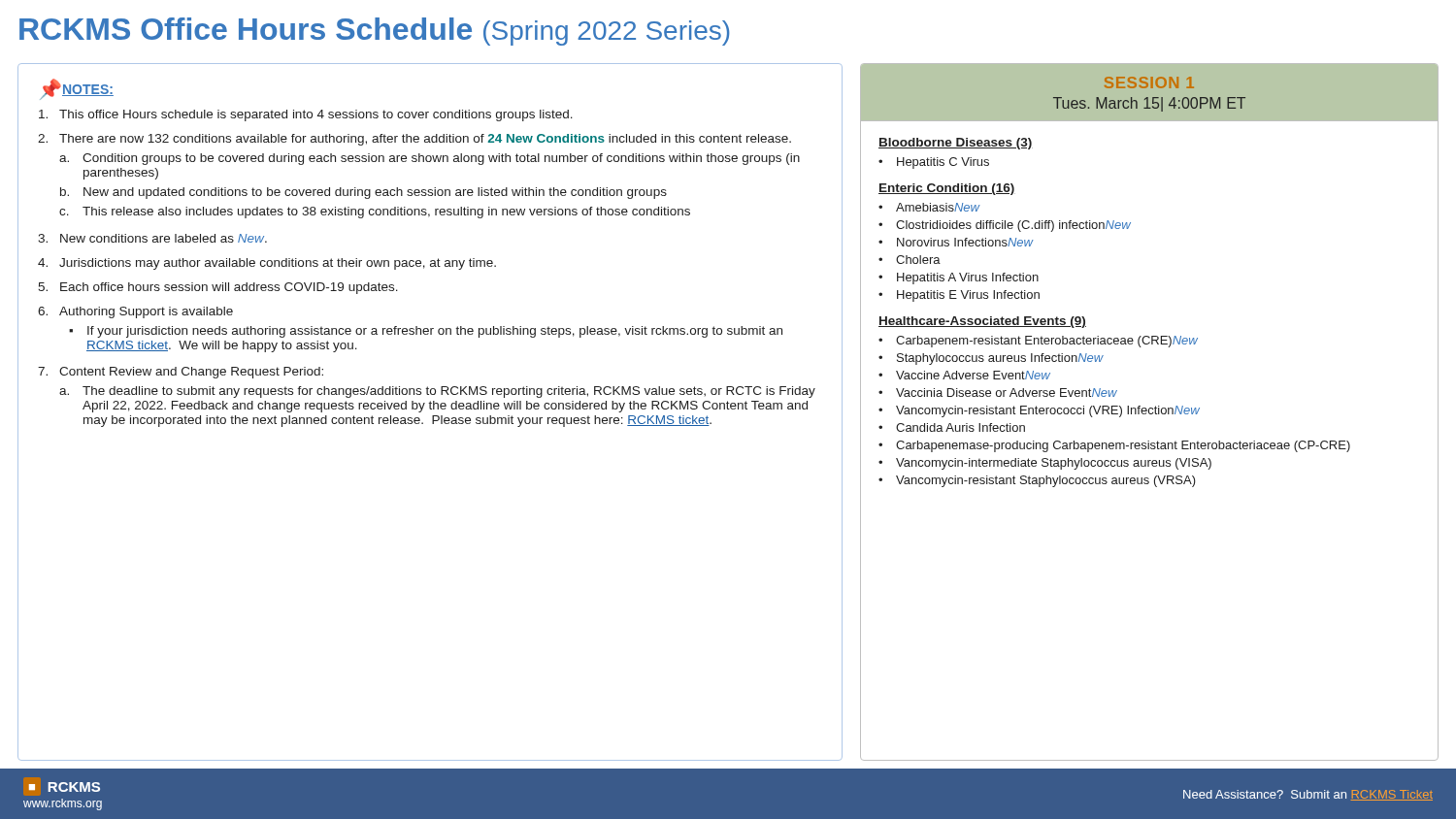1456x819 pixels.
Task: Where does it say "Candida Auris Infection"?
Action: [x=961, y=427]
